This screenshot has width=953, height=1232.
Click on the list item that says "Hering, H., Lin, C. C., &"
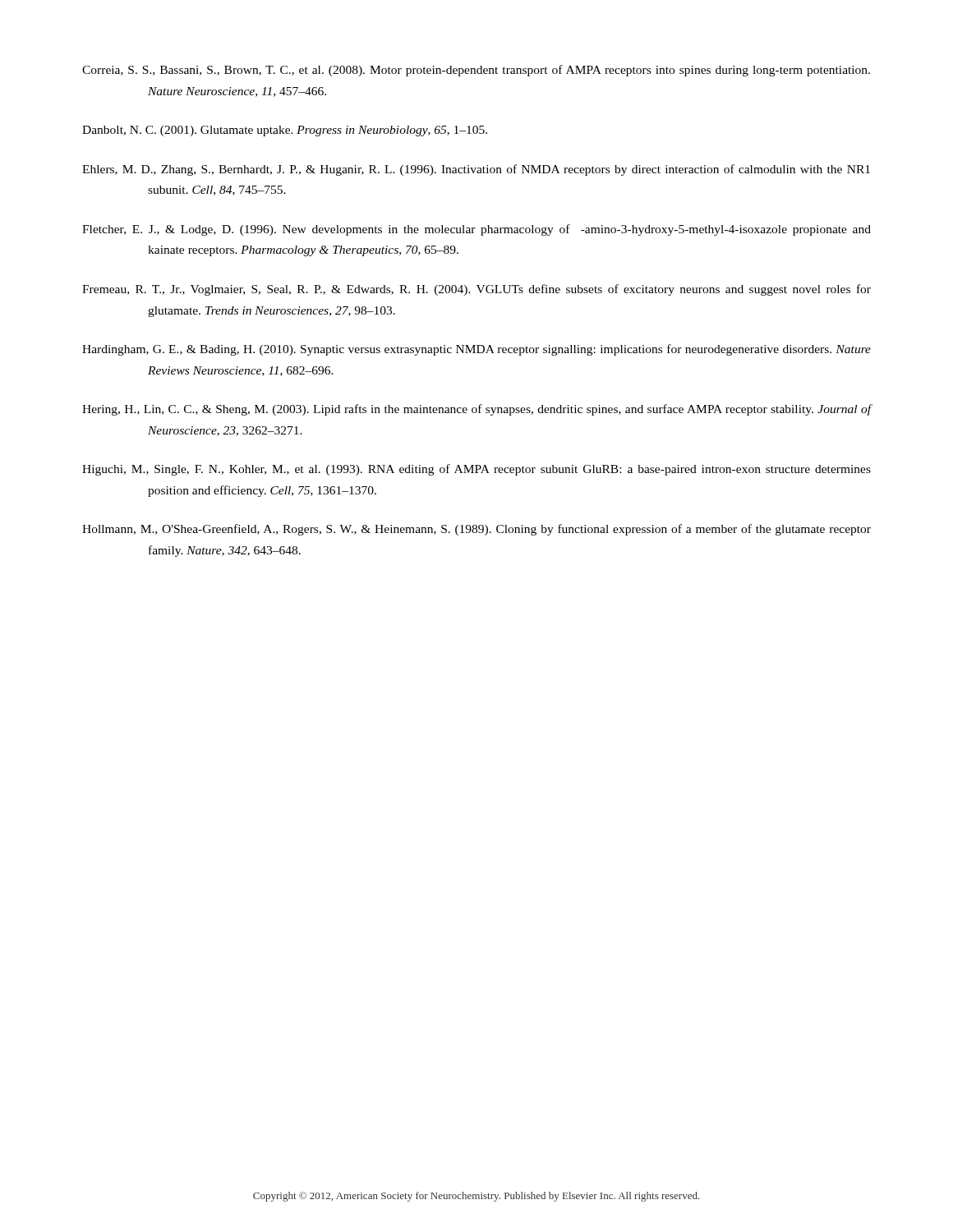pos(476,419)
